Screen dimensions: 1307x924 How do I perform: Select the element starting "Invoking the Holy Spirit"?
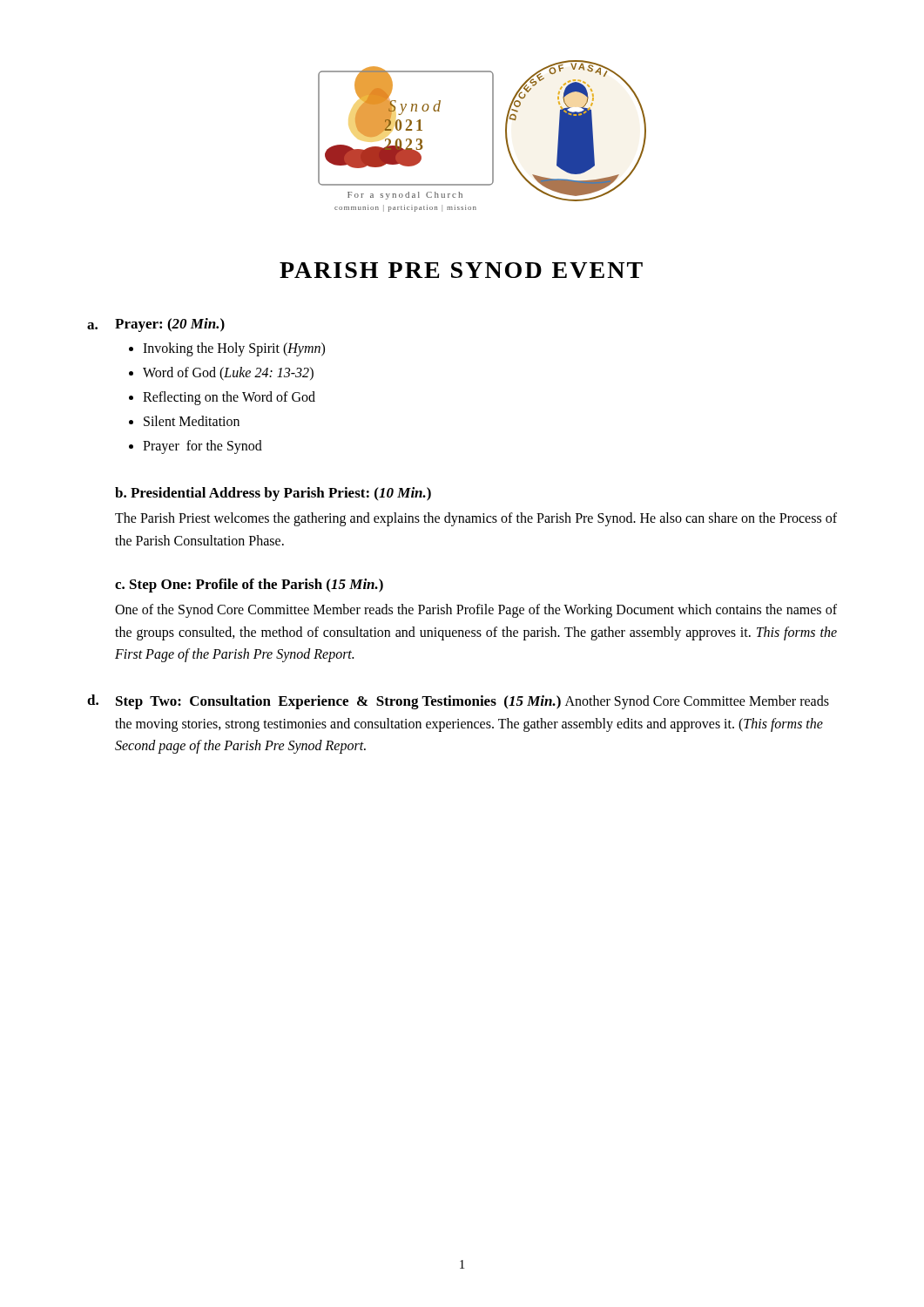click(234, 348)
